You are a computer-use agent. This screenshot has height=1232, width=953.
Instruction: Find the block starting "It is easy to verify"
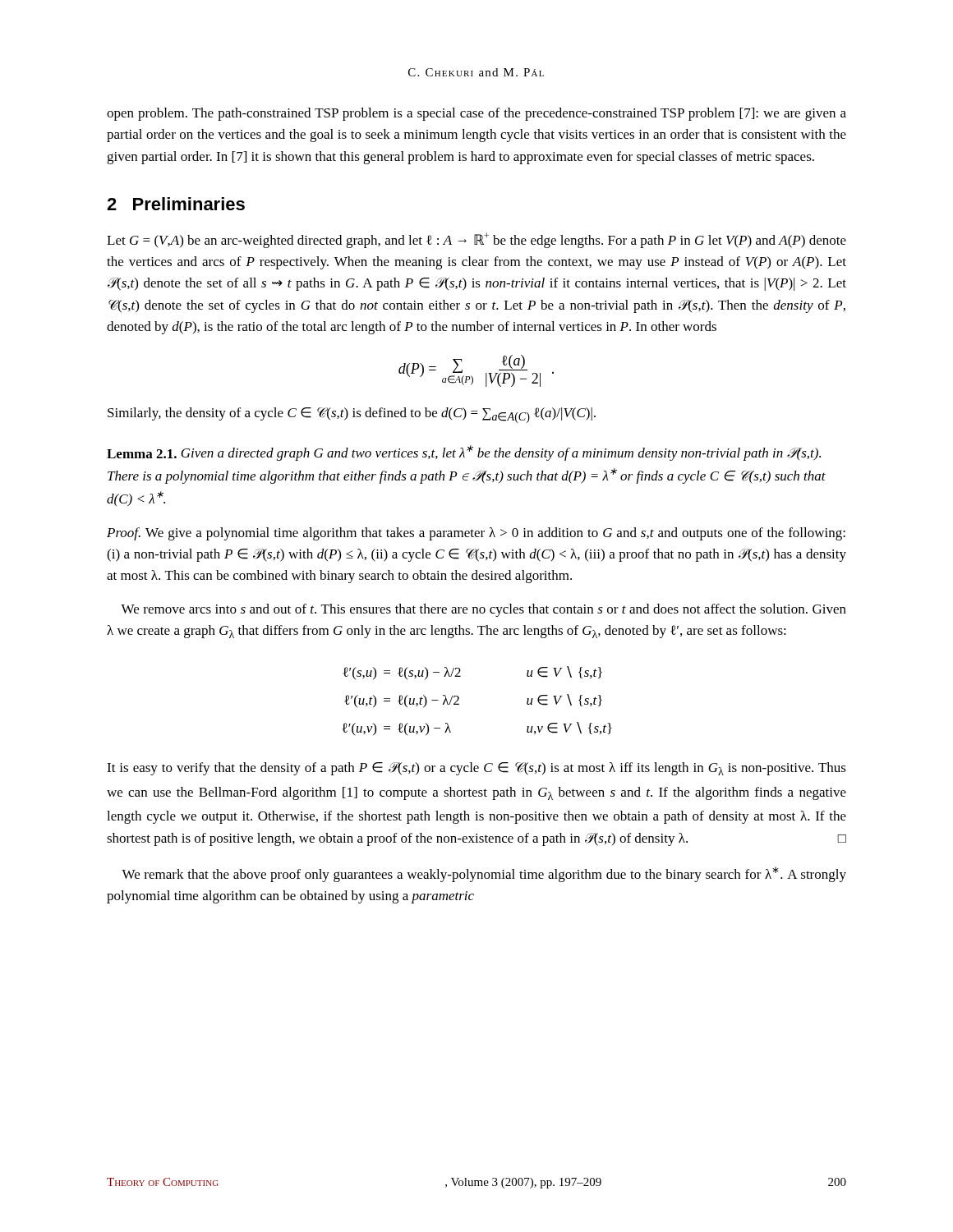click(476, 805)
